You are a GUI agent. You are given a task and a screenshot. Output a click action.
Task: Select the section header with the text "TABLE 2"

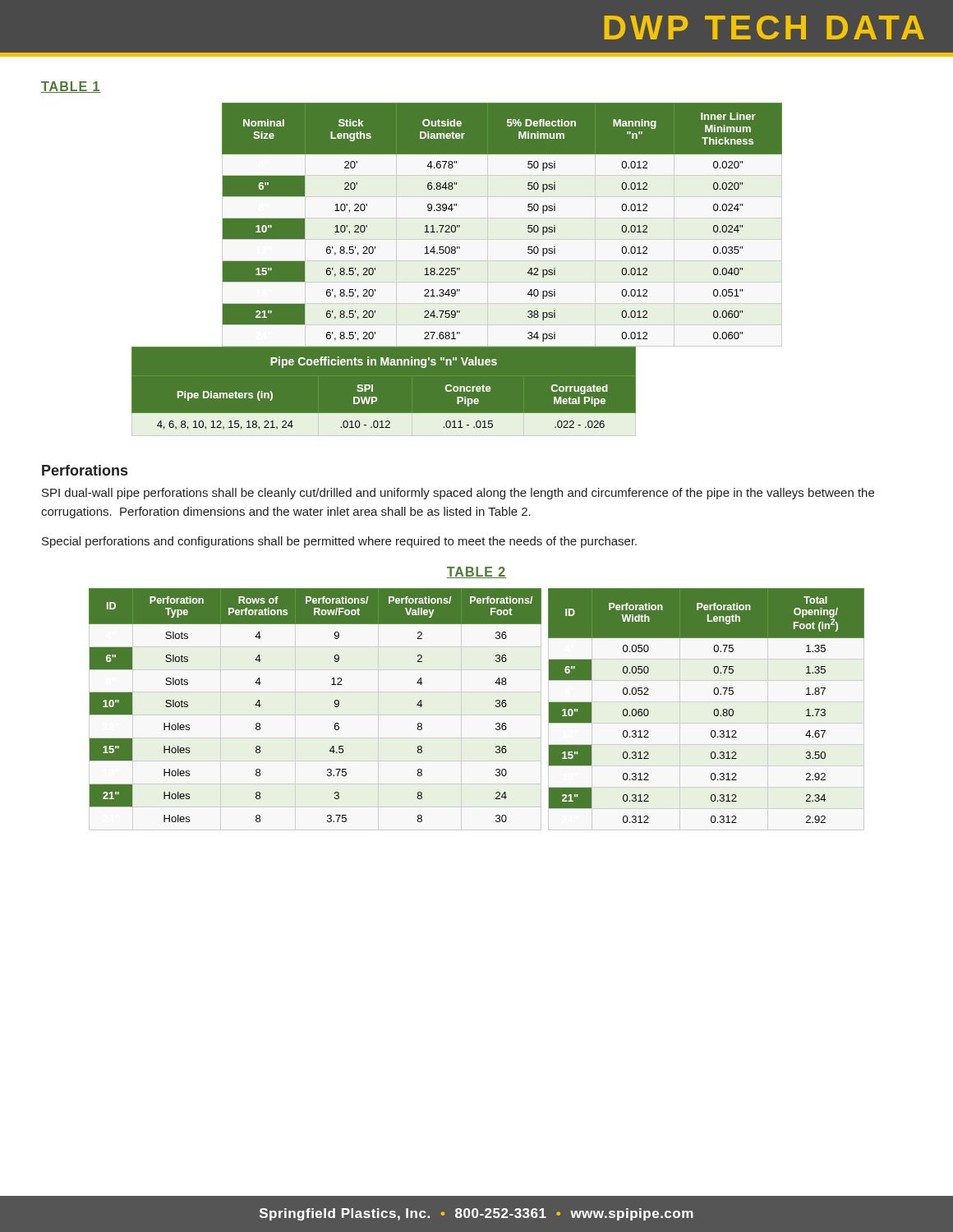tap(476, 572)
